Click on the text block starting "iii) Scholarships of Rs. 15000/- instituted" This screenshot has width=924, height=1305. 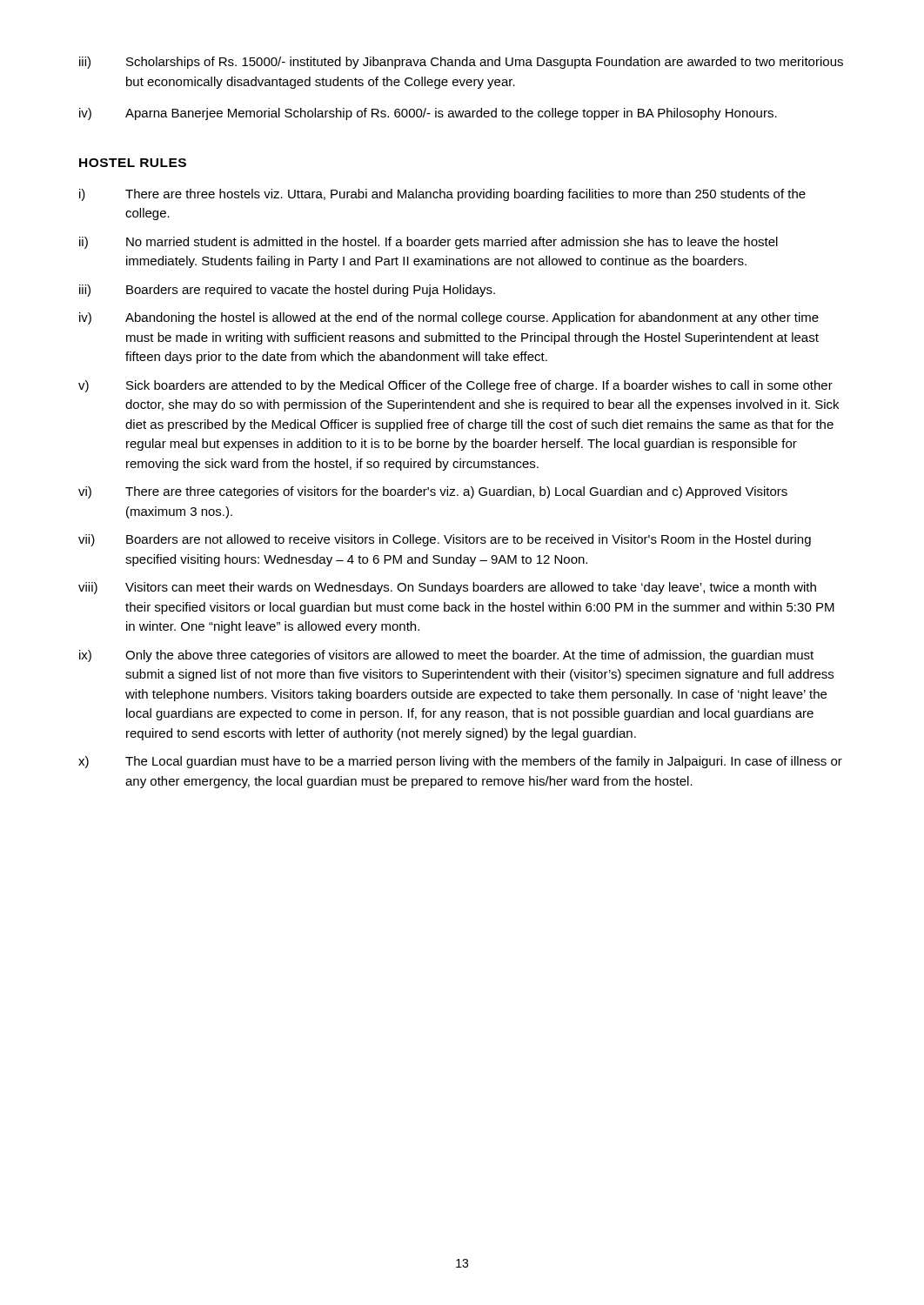click(x=462, y=72)
